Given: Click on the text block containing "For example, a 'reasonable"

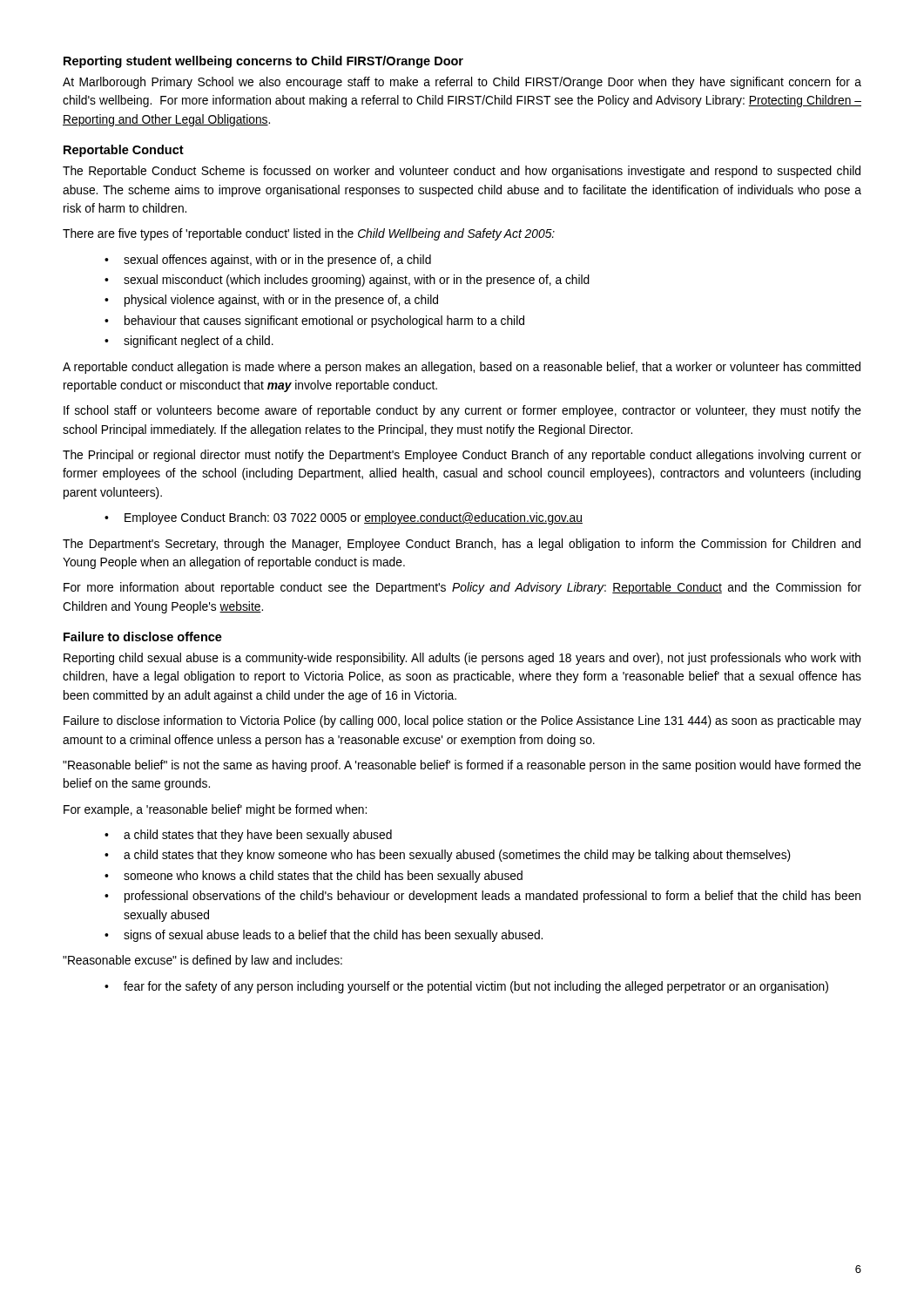Looking at the screenshot, I should click(215, 810).
